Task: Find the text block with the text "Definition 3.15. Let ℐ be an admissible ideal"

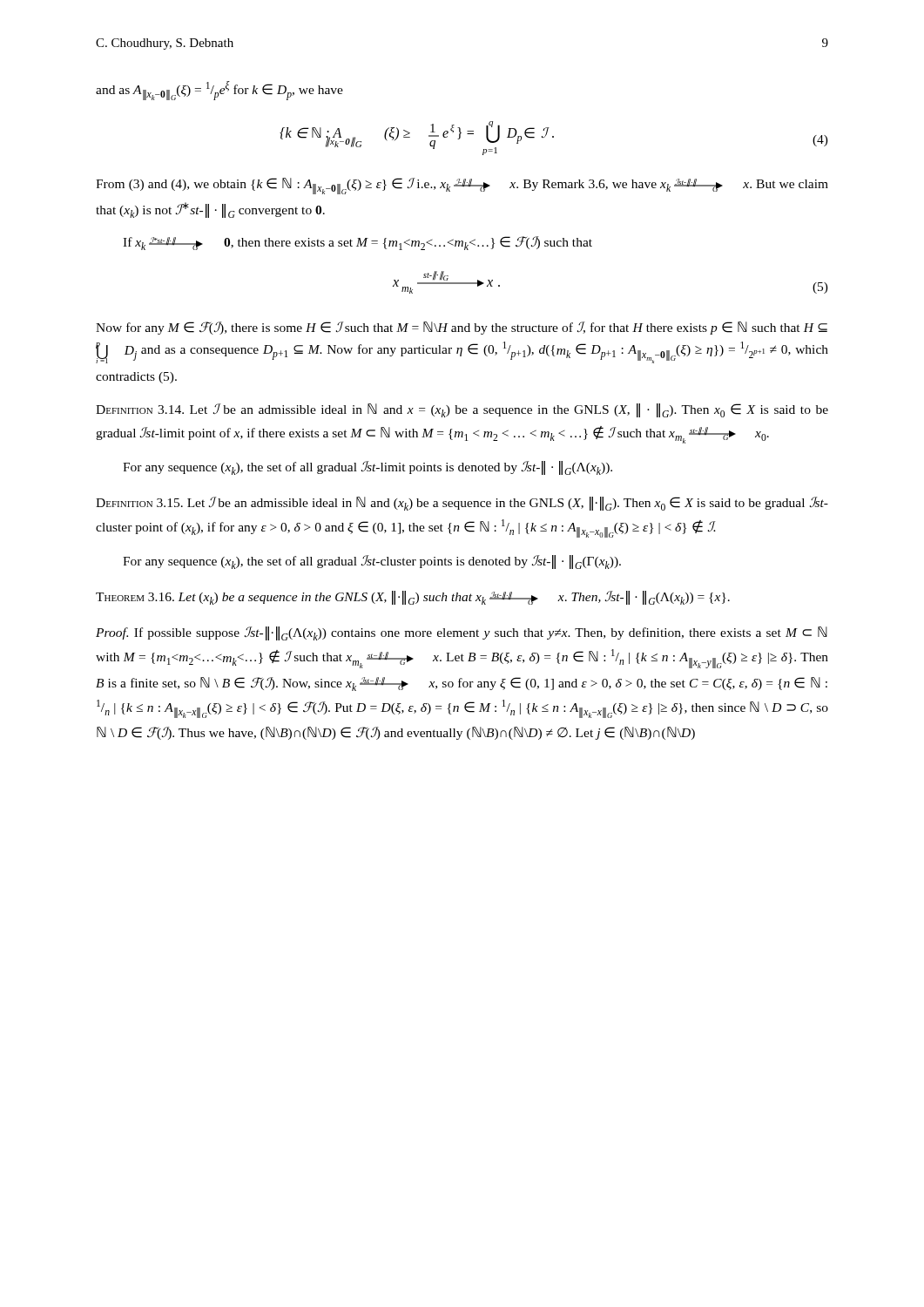Action: coord(462,517)
